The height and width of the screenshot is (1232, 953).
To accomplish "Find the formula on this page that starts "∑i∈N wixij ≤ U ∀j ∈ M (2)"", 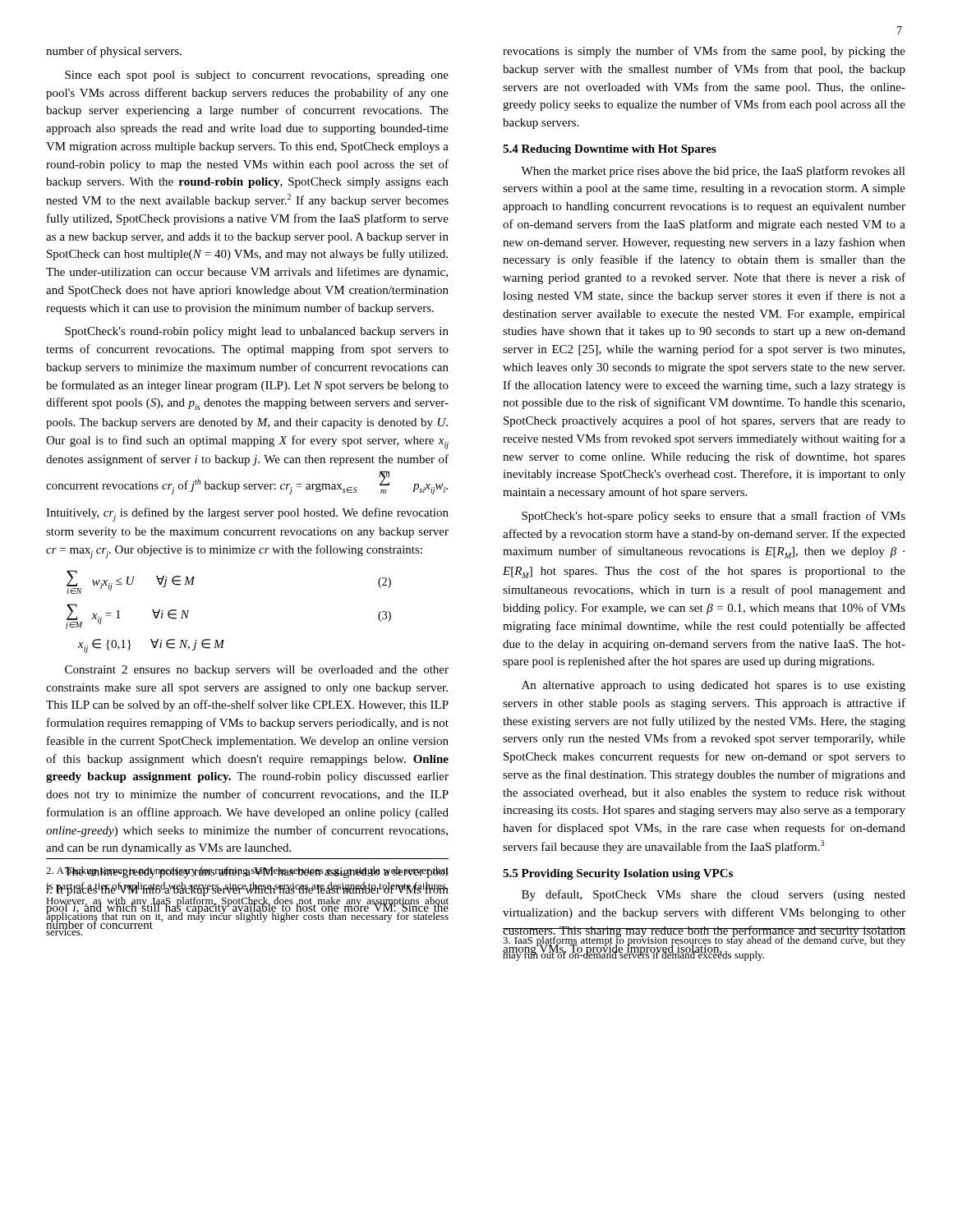I will pyautogui.click(x=161, y=582).
